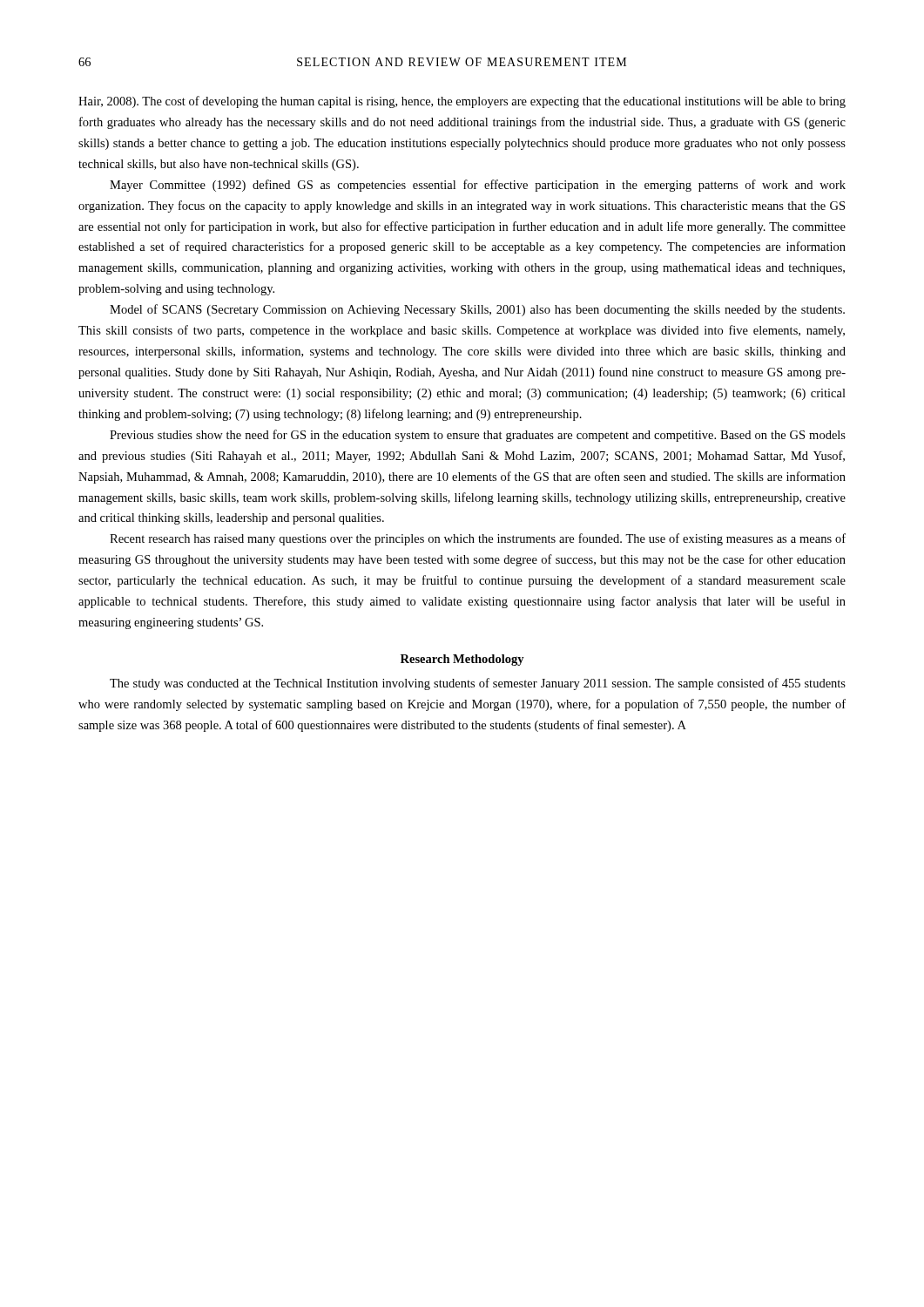Select the text block that says "The study was conducted at the Technical"
Image resolution: width=924 pixels, height=1307 pixels.
tap(462, 705)
